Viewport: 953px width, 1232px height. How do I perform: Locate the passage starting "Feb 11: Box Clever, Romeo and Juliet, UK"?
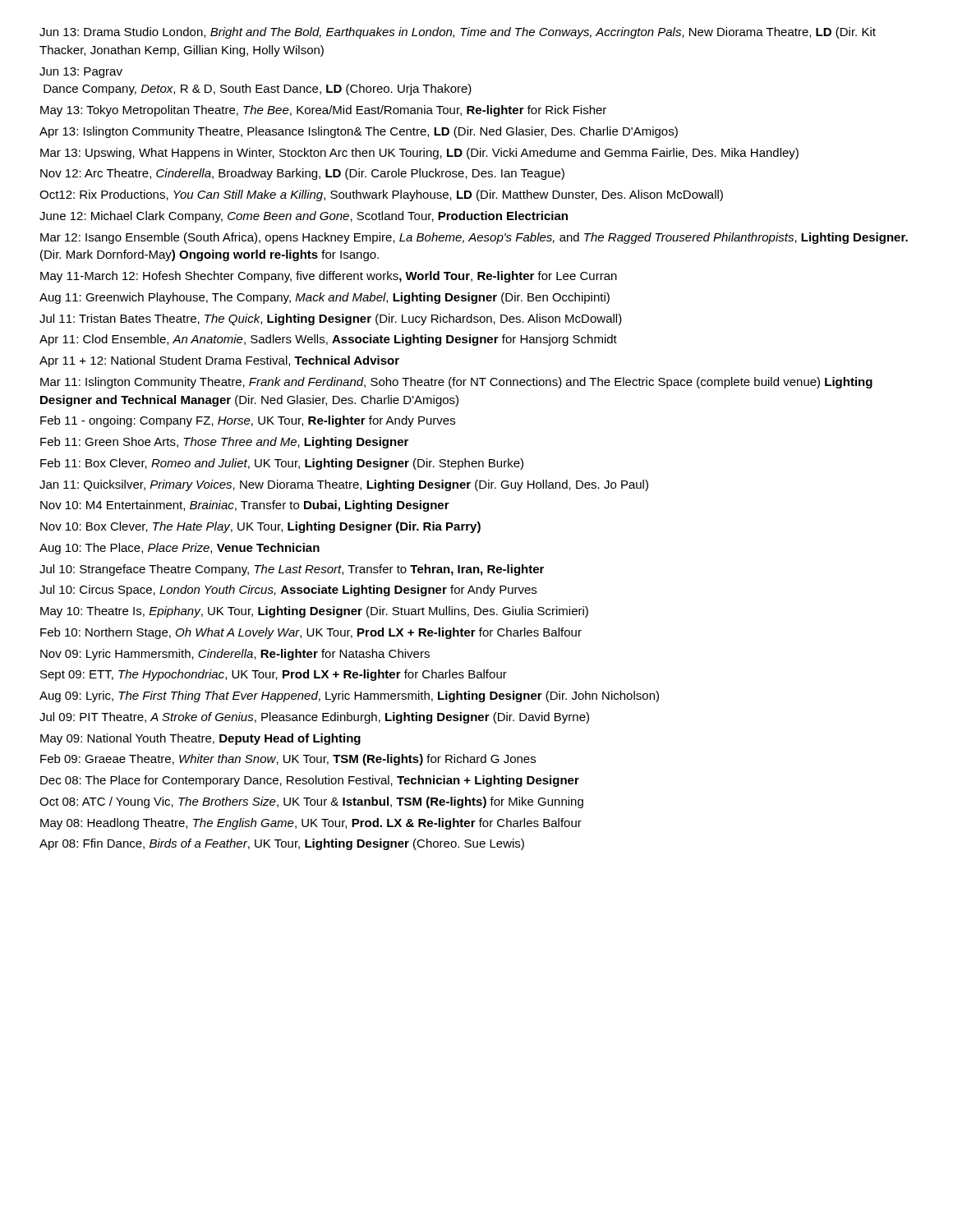click(x=282, y=463)
